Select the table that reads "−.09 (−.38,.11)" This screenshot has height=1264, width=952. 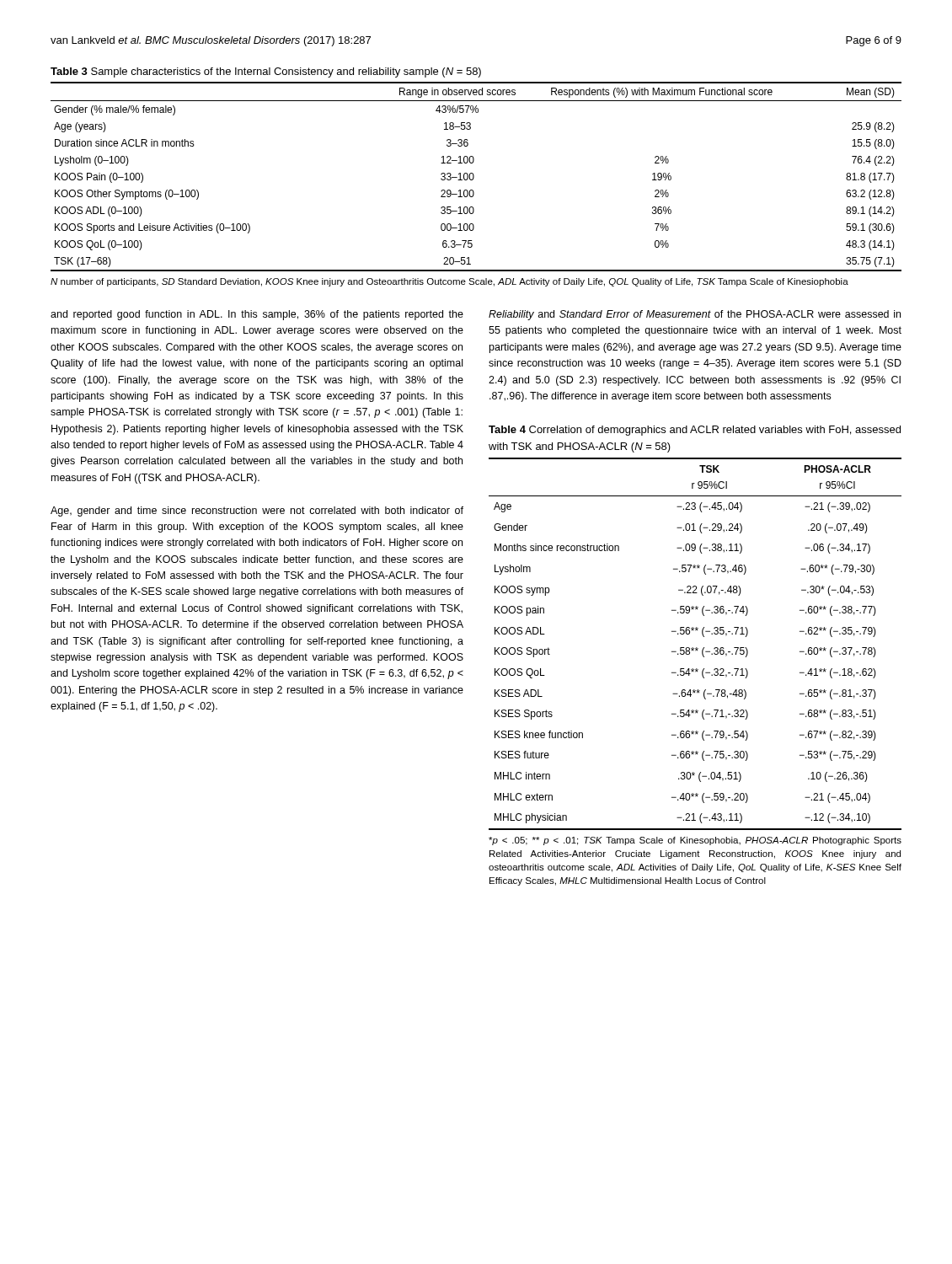coord(695,644)
